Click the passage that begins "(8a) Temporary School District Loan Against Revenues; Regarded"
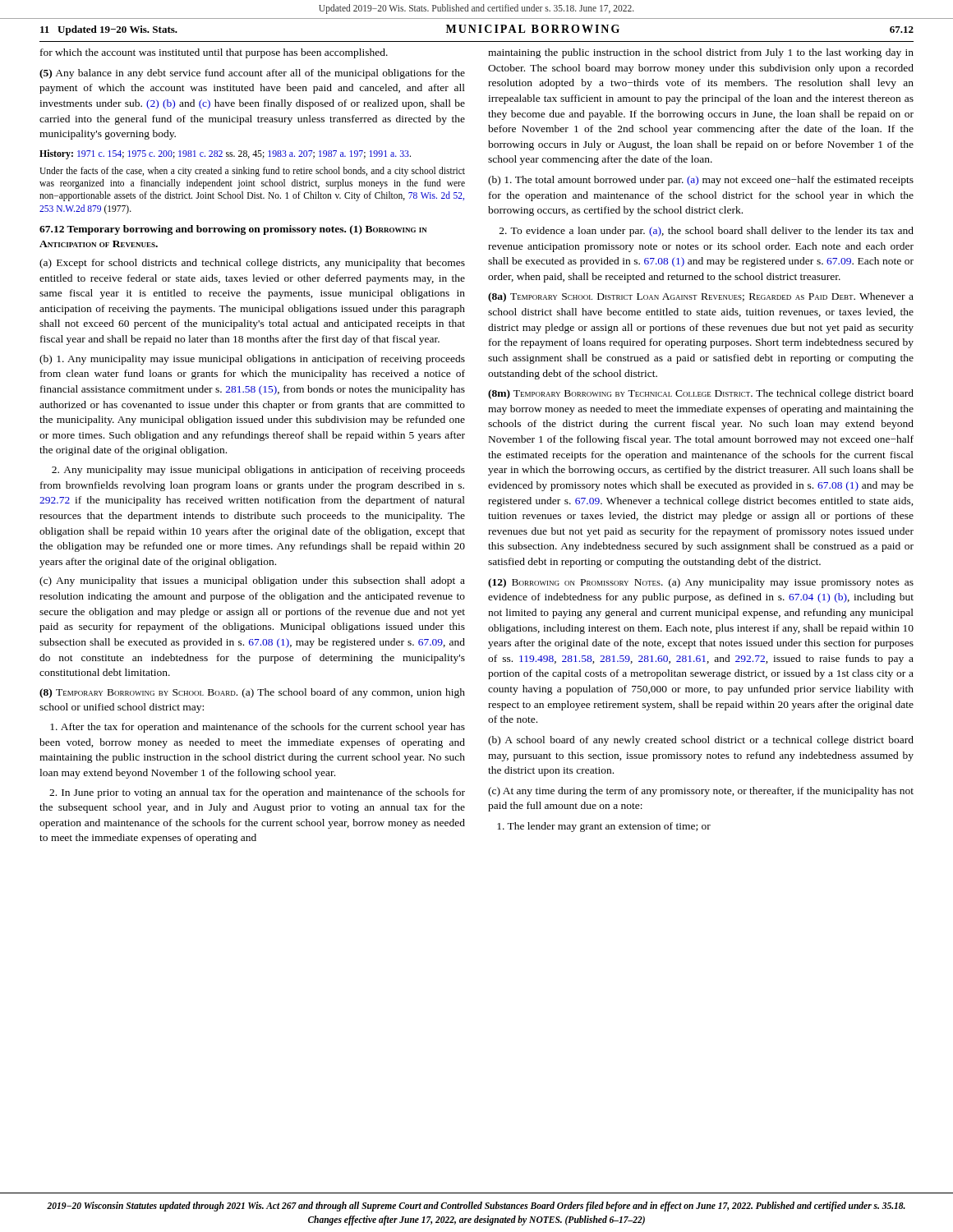The image size is (953, 1232). tap(701, 335)
